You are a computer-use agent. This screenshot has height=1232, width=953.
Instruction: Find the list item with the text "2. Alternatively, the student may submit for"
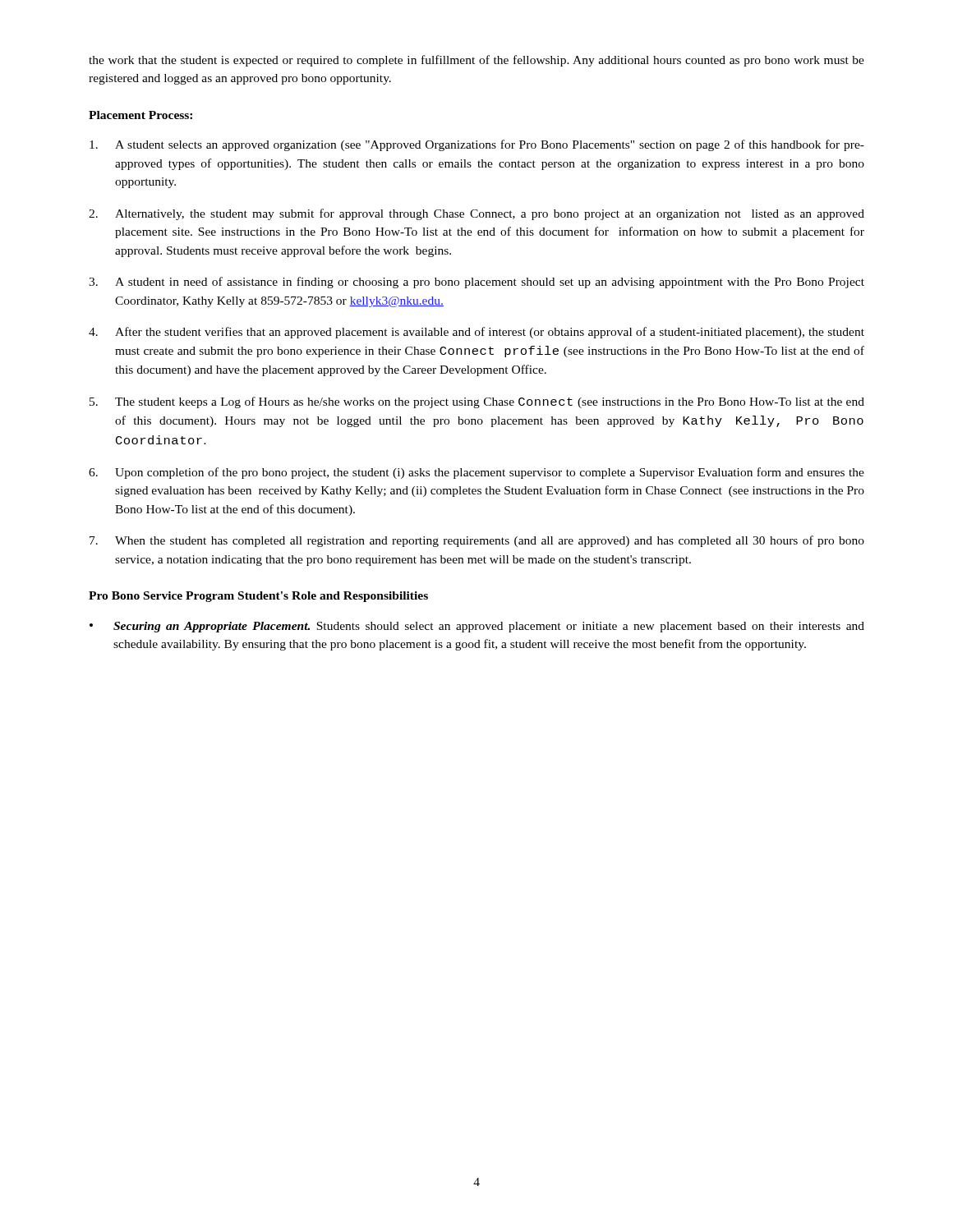click(476, 232)
